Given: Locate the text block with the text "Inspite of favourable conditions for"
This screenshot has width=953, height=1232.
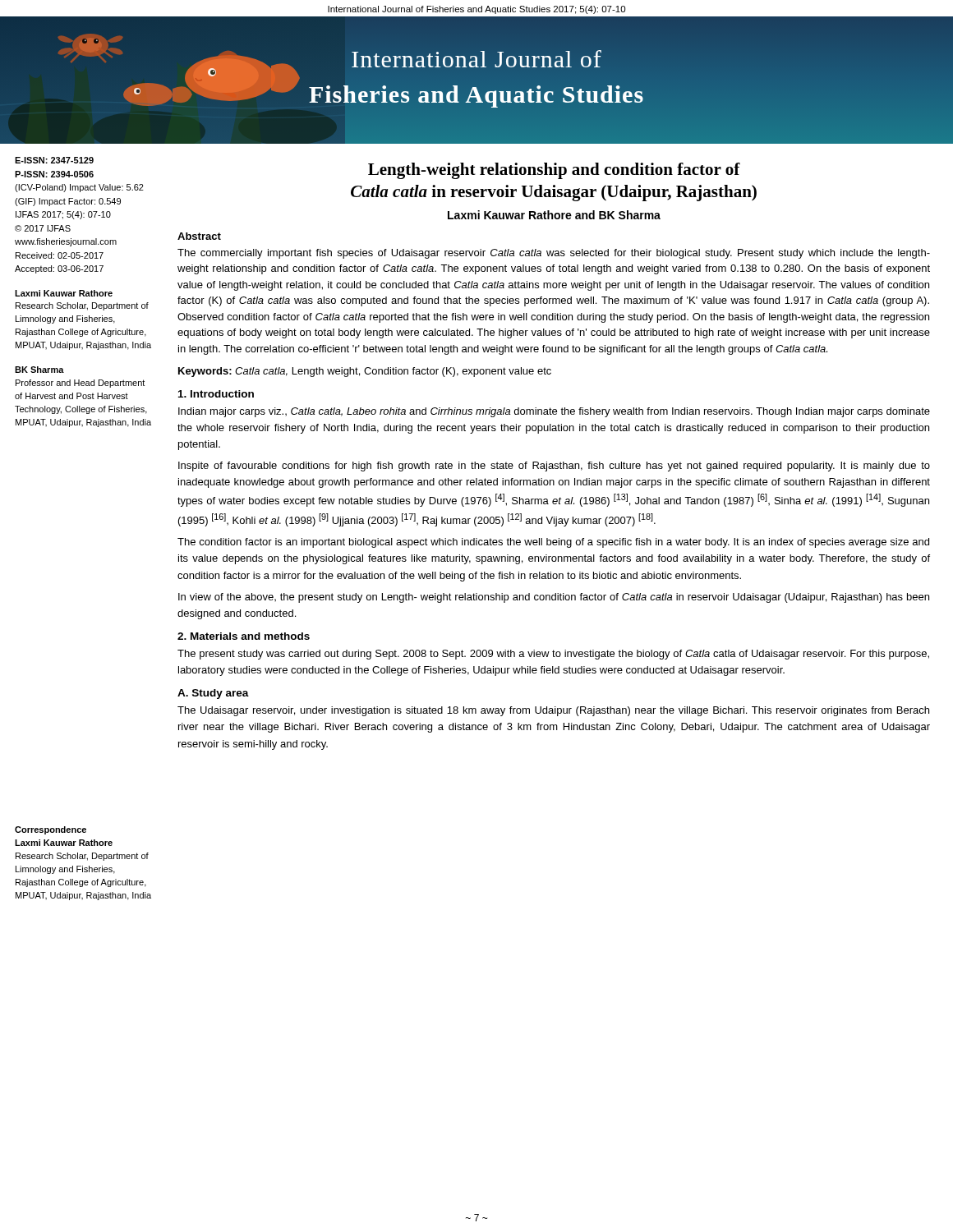Looking at the screenshot, I should coord(554,493).
